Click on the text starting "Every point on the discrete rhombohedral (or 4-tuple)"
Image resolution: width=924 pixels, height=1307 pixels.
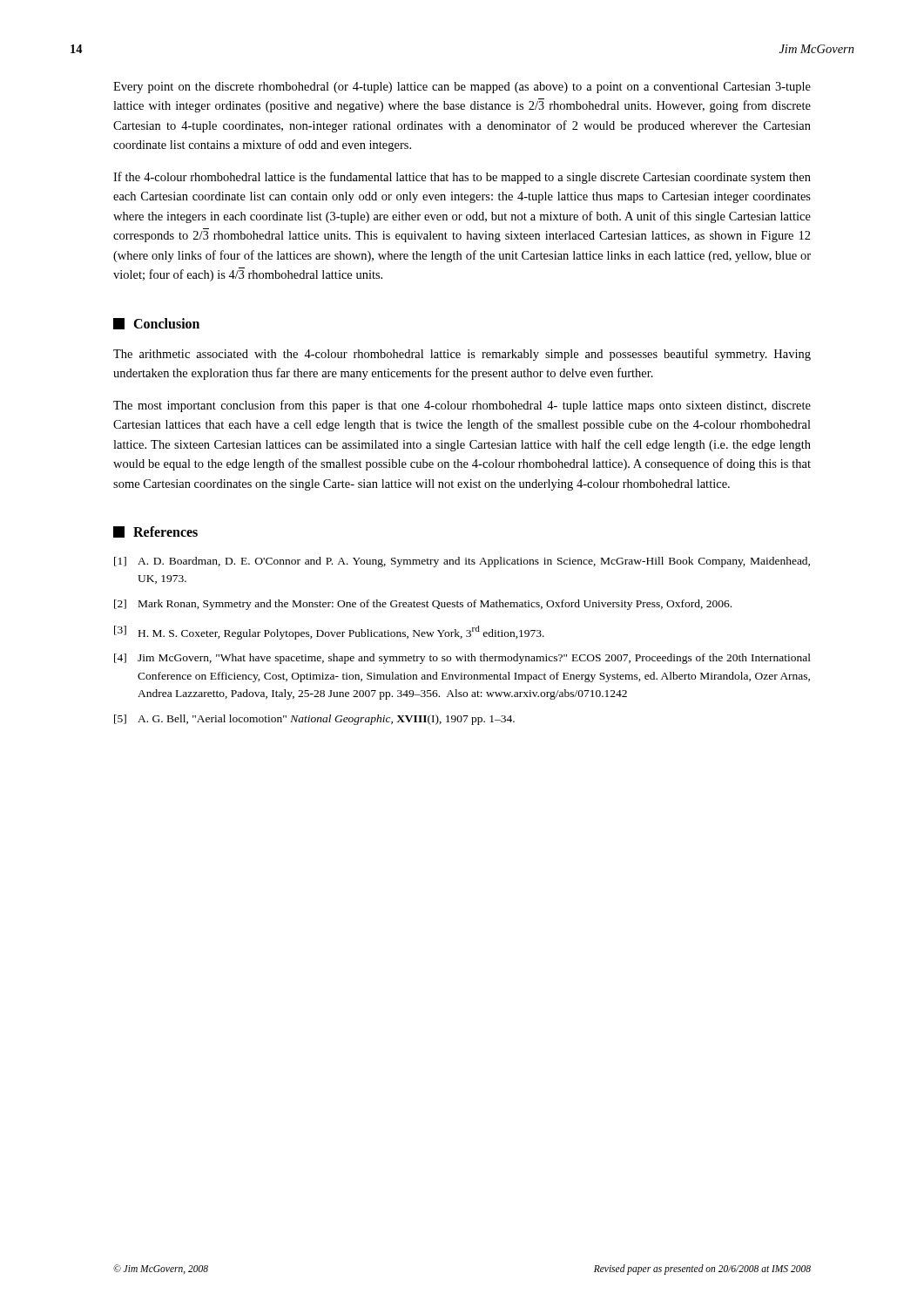coord(462,116)
